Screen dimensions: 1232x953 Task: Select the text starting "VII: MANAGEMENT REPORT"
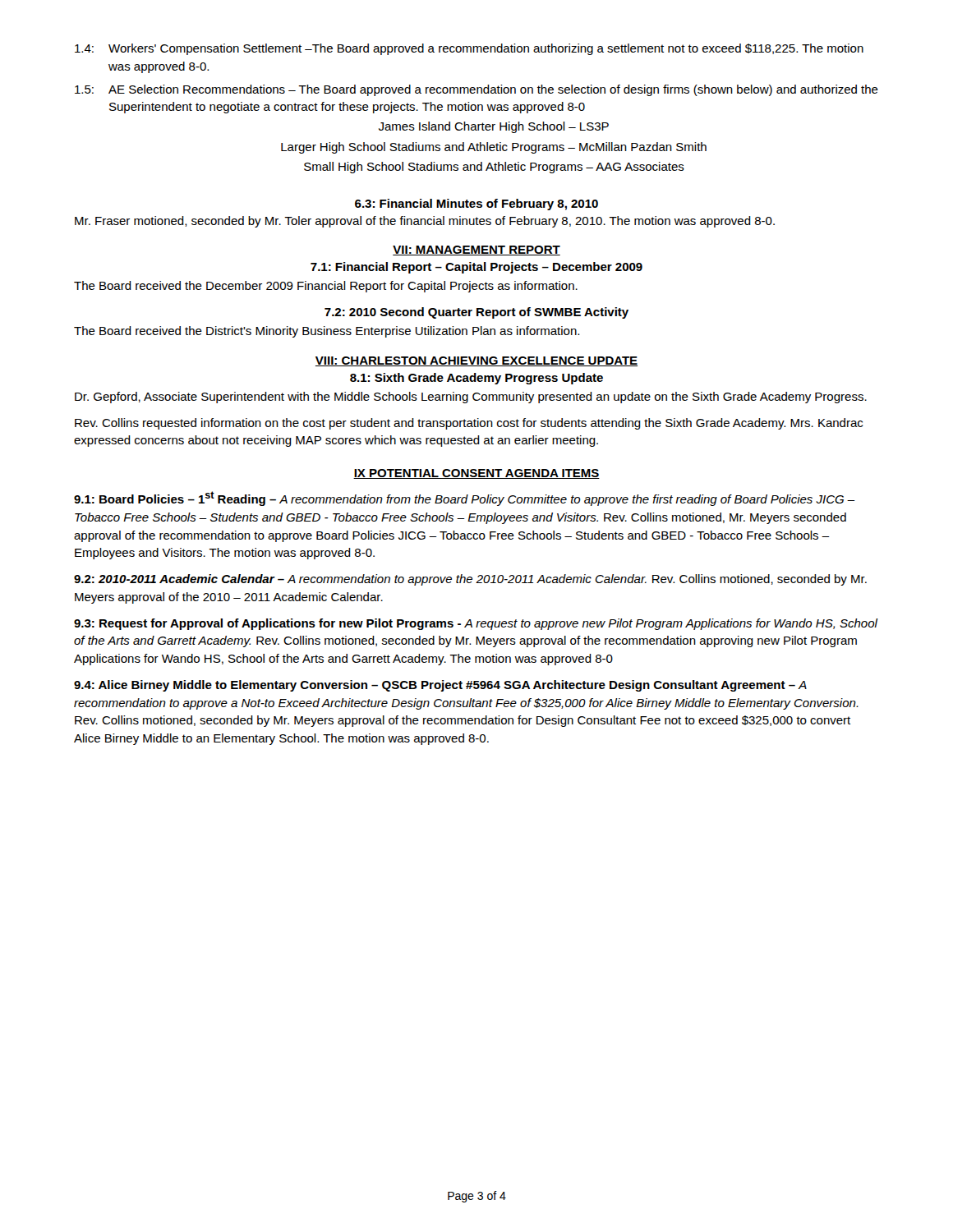(x=476, y=249)
